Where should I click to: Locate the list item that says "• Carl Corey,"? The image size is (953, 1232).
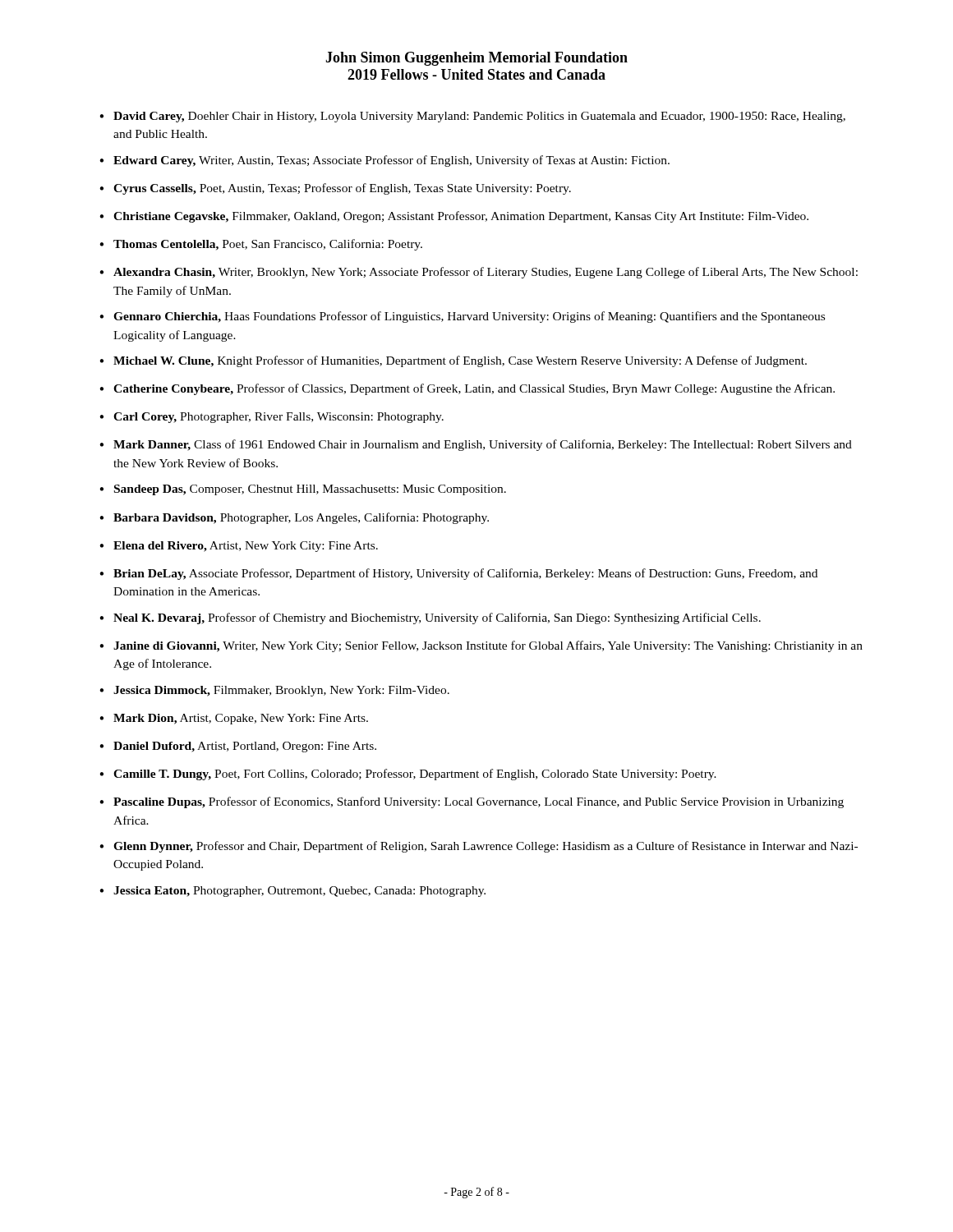tap(272, 418)
